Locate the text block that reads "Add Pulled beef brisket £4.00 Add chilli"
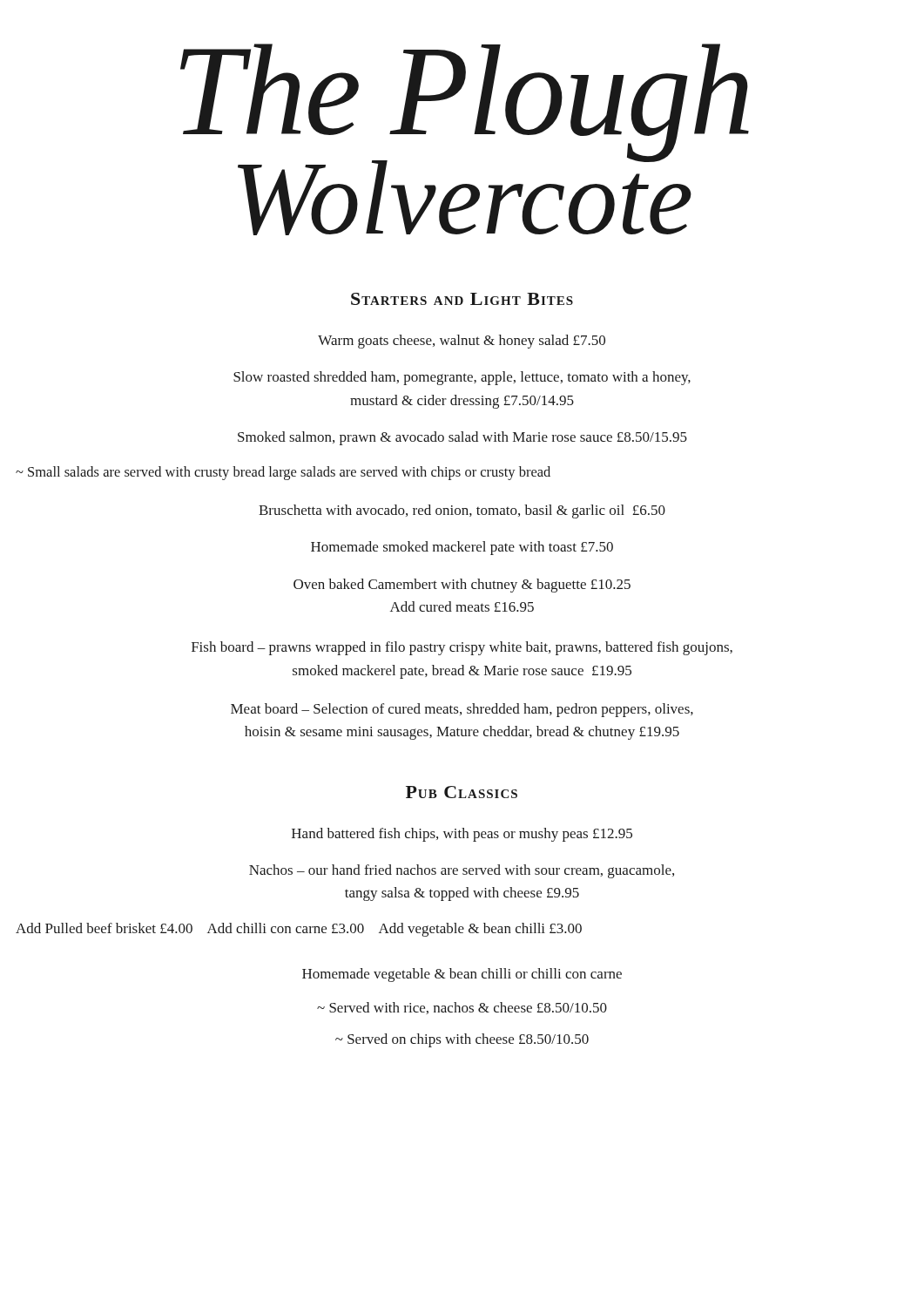 299,928
